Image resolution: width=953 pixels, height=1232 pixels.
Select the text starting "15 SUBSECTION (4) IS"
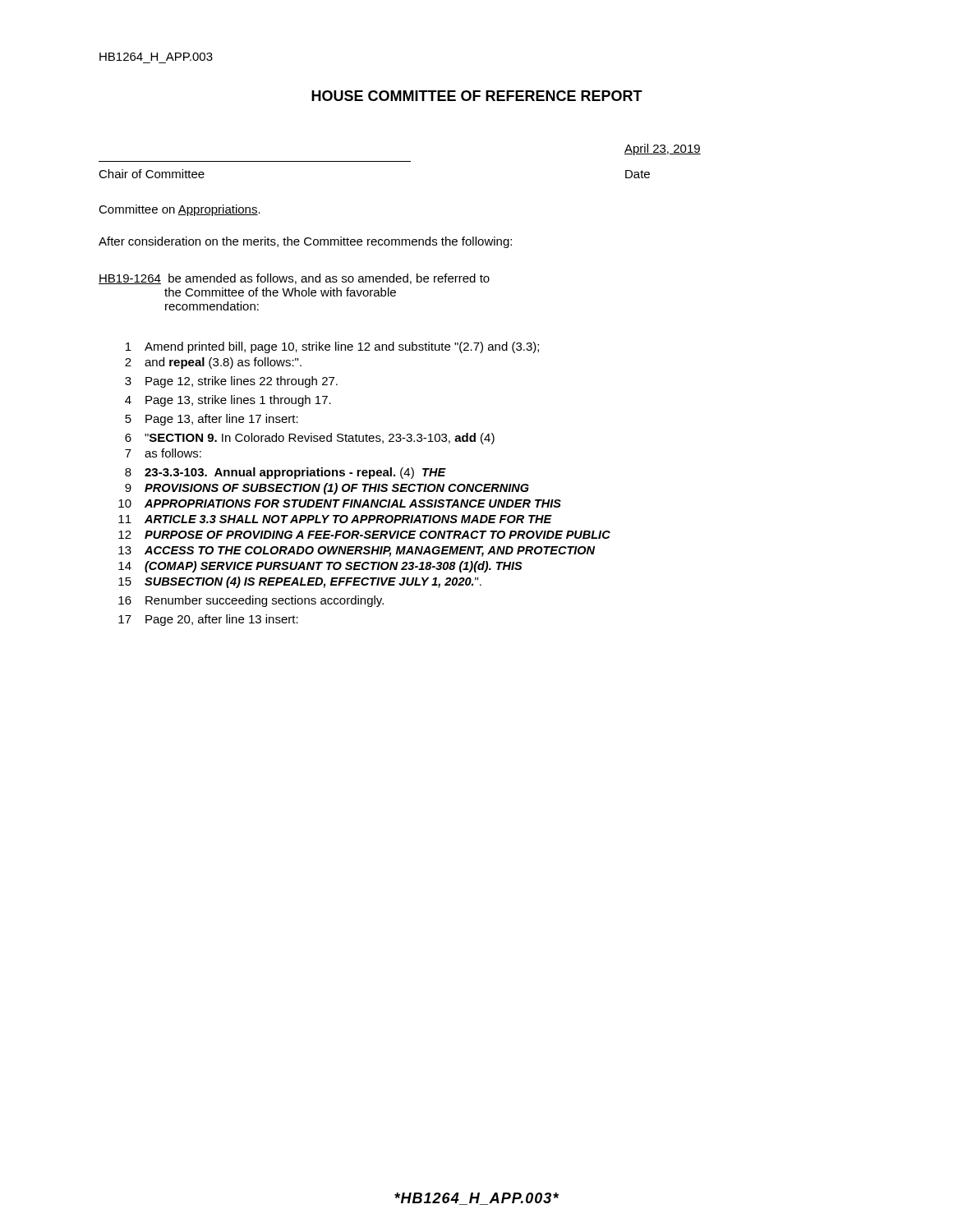476,581
